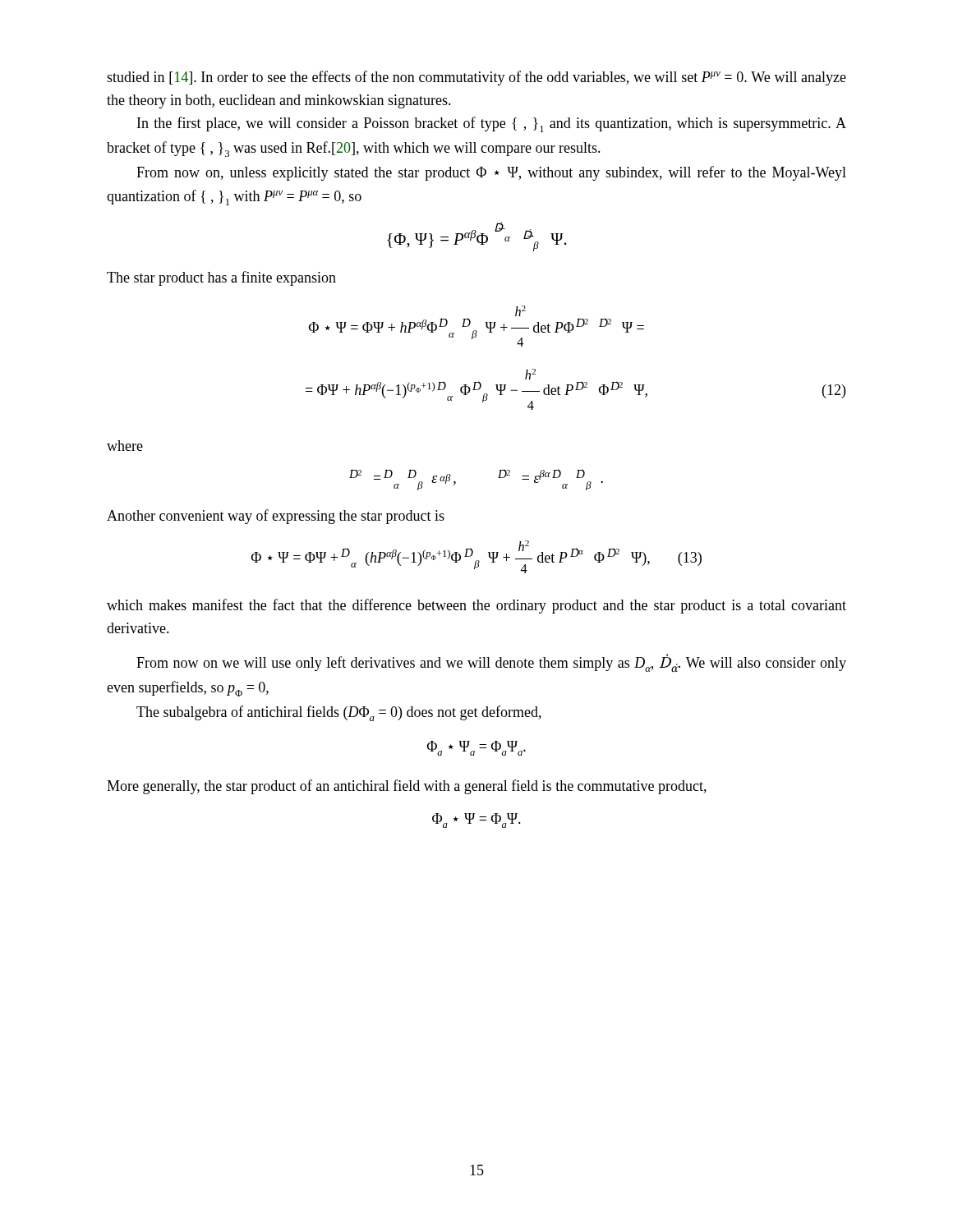Click on the block starting "The subalgebra of antichiral fields (DΦa"

pos(339,713)
